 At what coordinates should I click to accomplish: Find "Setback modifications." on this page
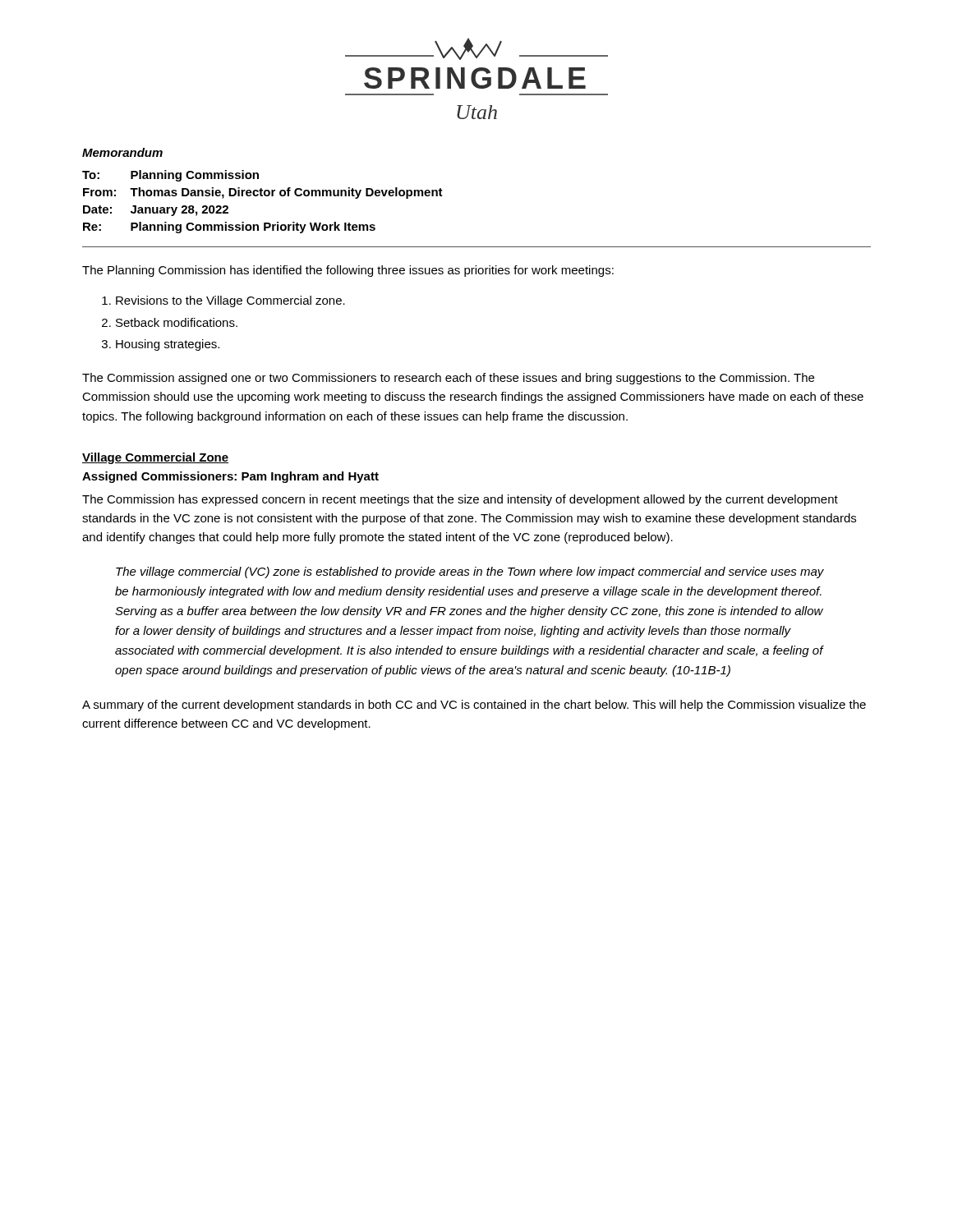(177, 322)
